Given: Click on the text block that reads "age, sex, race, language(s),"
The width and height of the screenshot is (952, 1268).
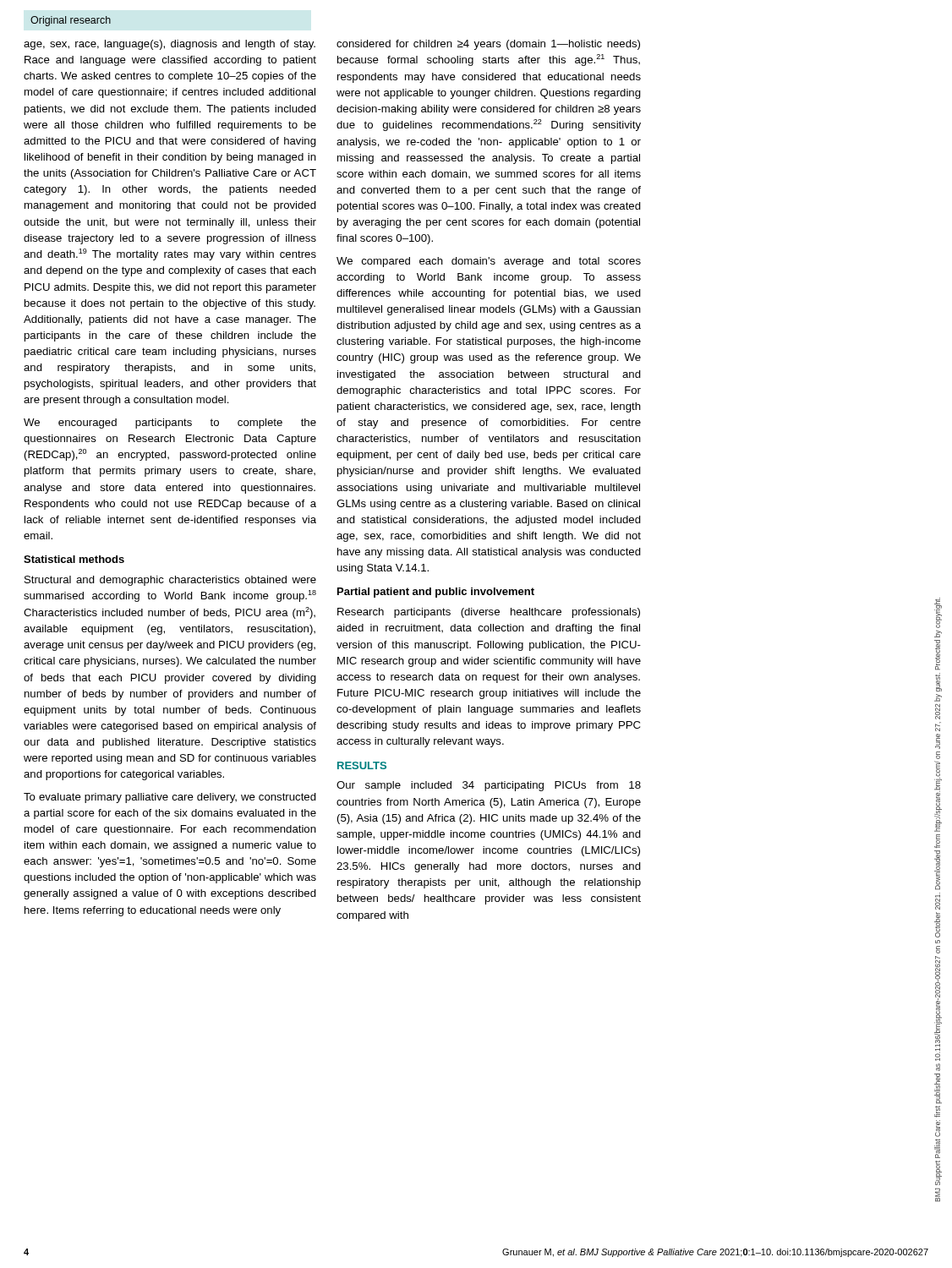Looking at the screenshot, I should click(x=170, y=222).
